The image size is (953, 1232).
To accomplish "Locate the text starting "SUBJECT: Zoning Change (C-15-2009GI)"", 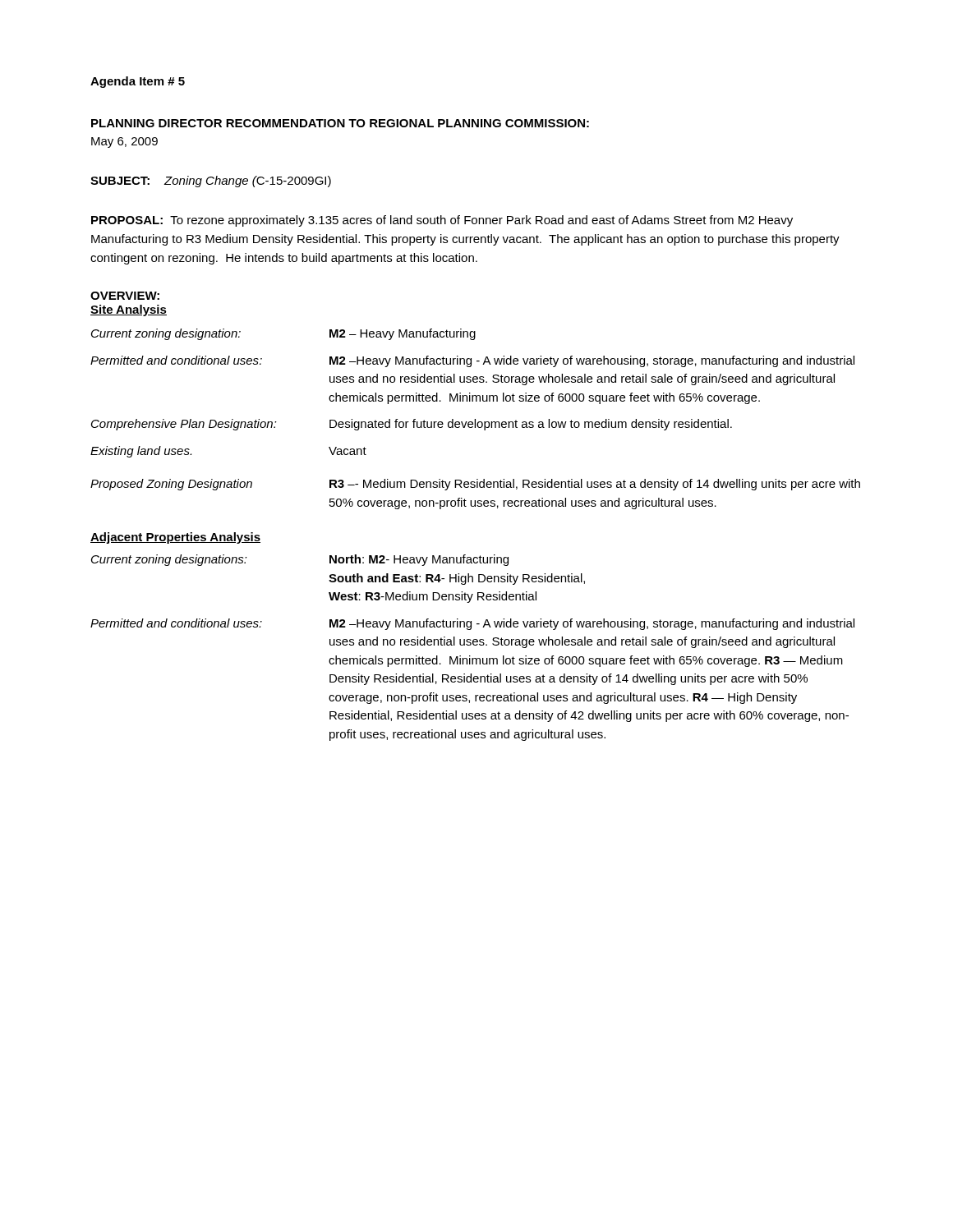I will (211, 180).
